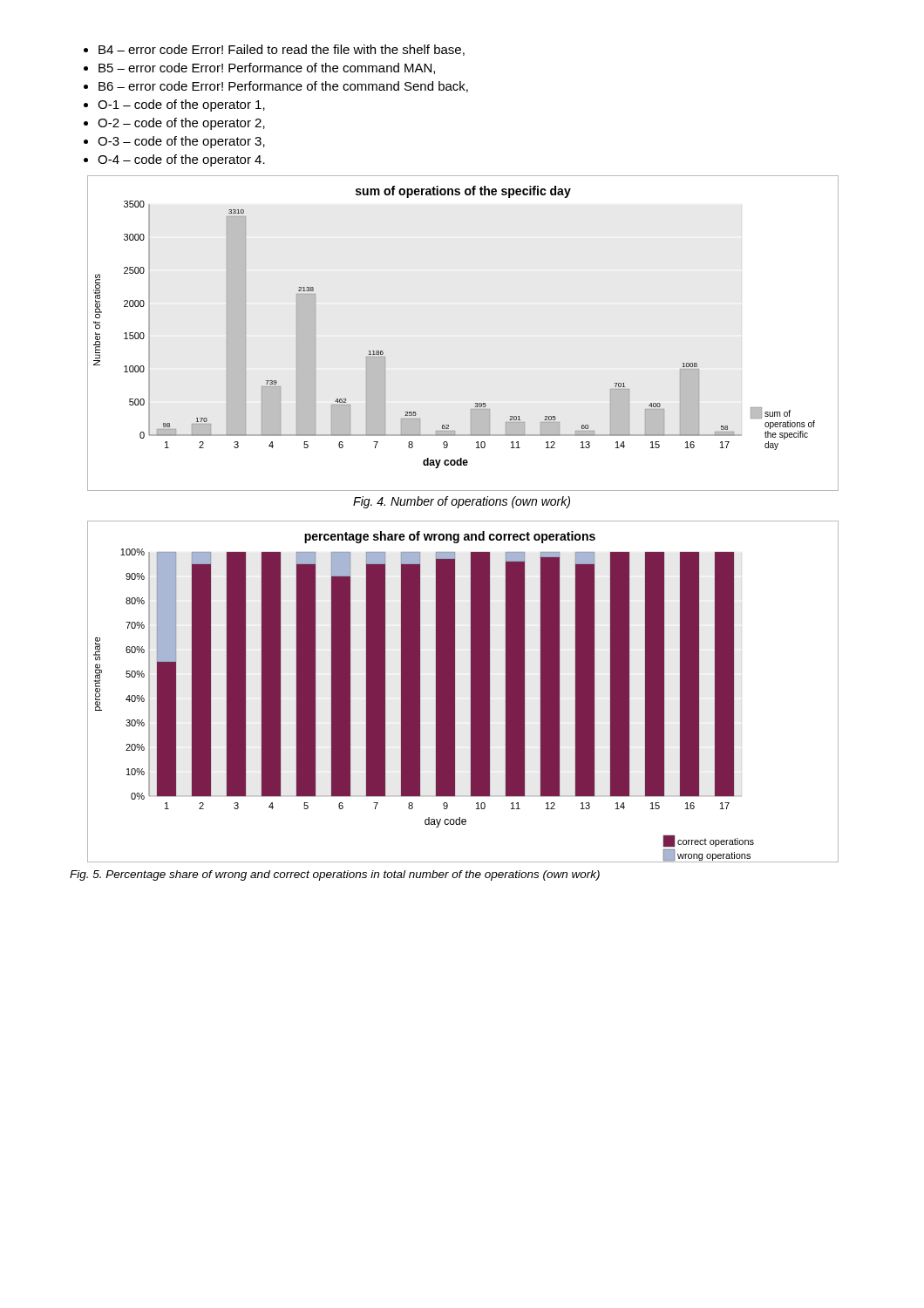Screen dimensions: 1308x924
Task: Click the passage that begins "O-3 – code"
Action: tap(174, 142)
